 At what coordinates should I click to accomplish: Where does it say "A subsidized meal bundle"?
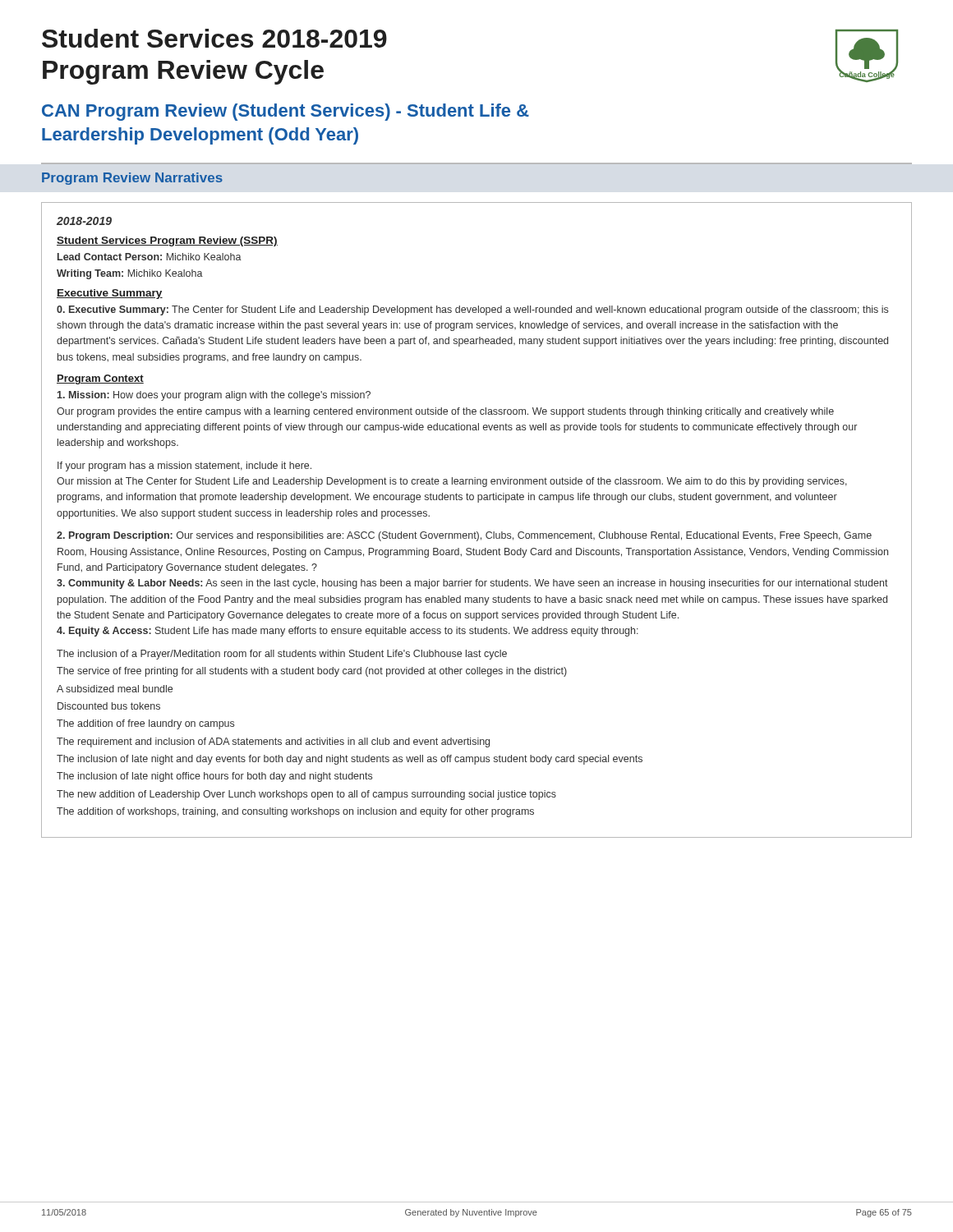tap(115, 689)
